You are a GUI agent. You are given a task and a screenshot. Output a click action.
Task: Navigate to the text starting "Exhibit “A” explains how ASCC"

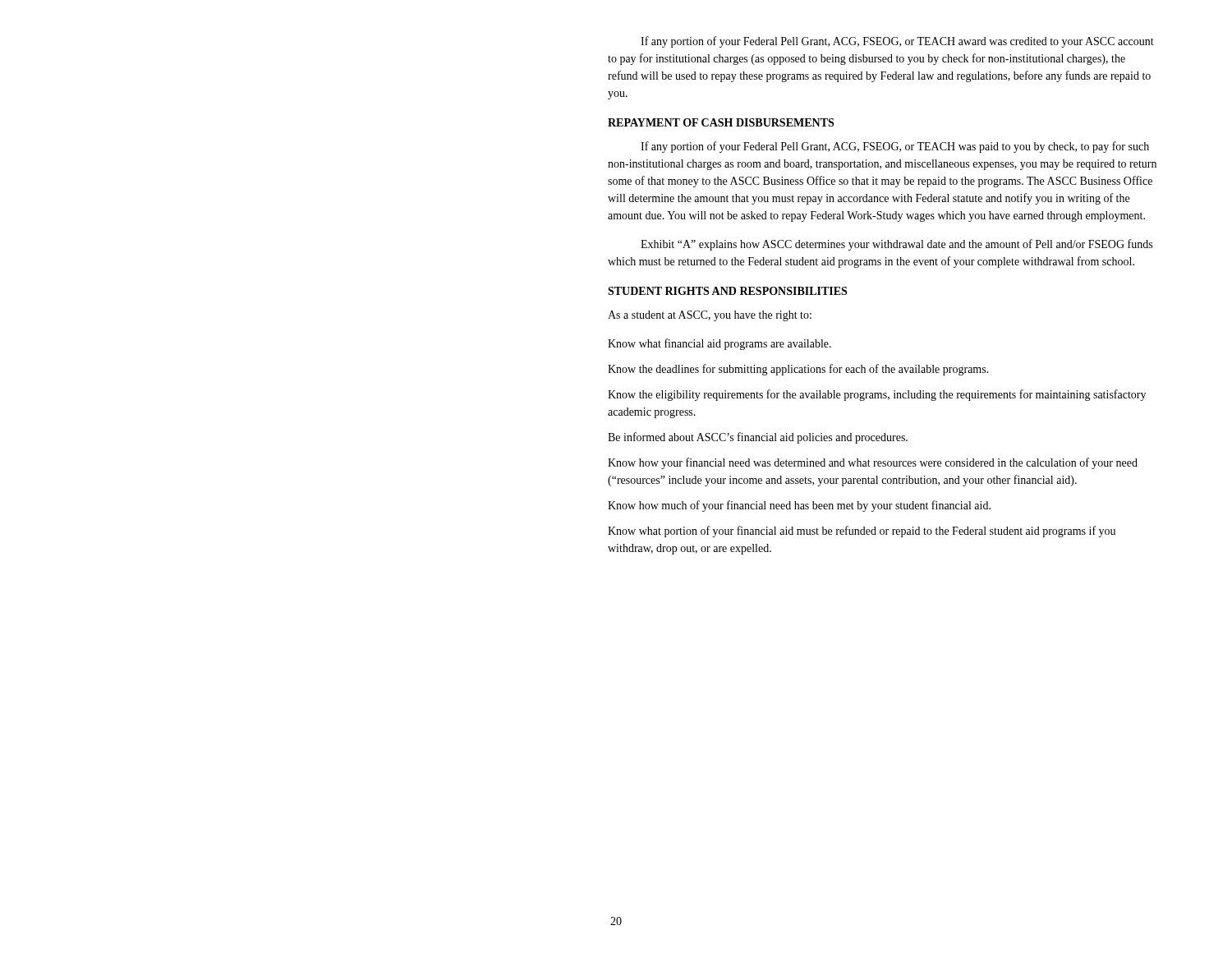[x=883, y=253]
